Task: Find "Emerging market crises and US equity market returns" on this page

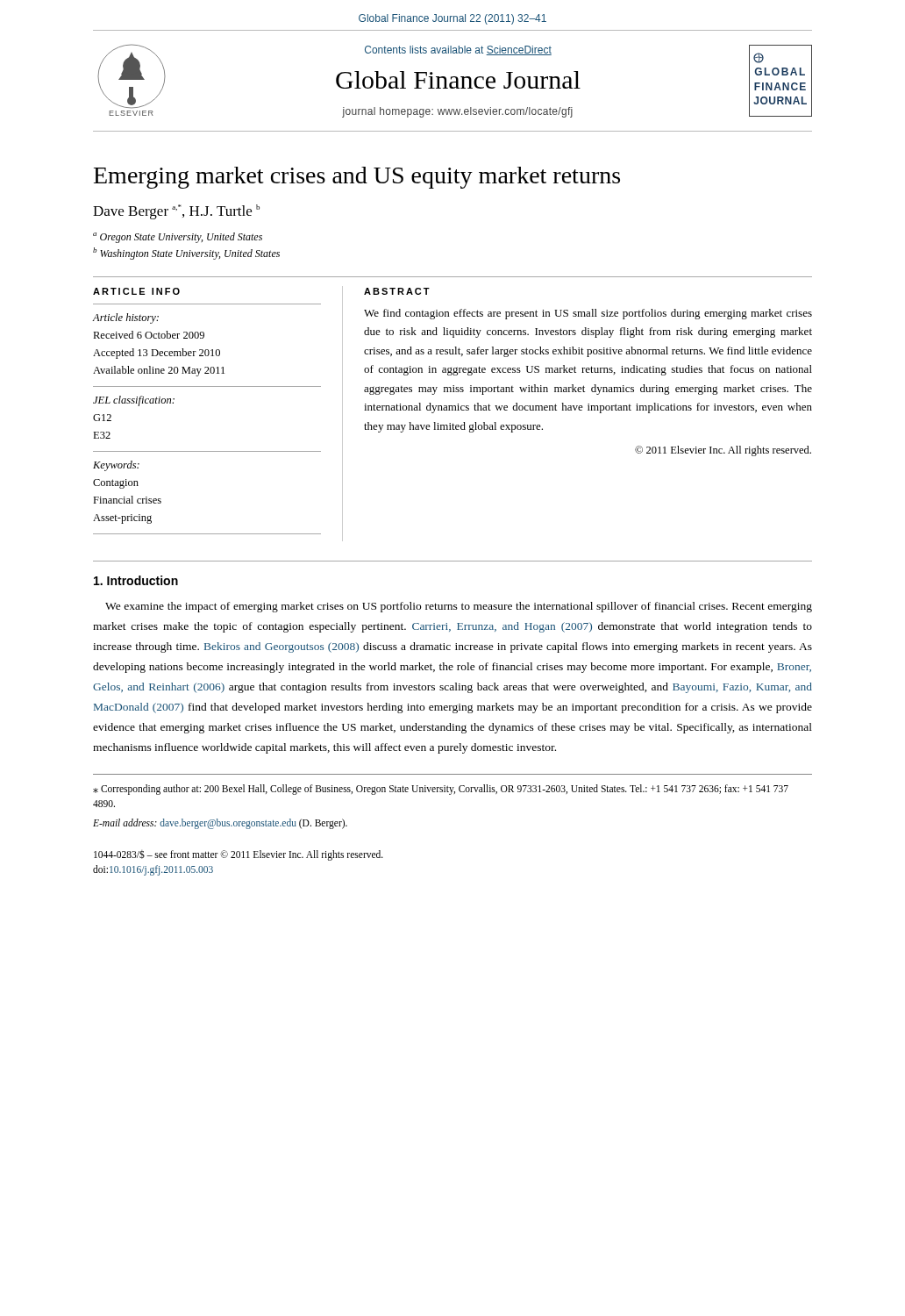Action: [x=357, y=175]
